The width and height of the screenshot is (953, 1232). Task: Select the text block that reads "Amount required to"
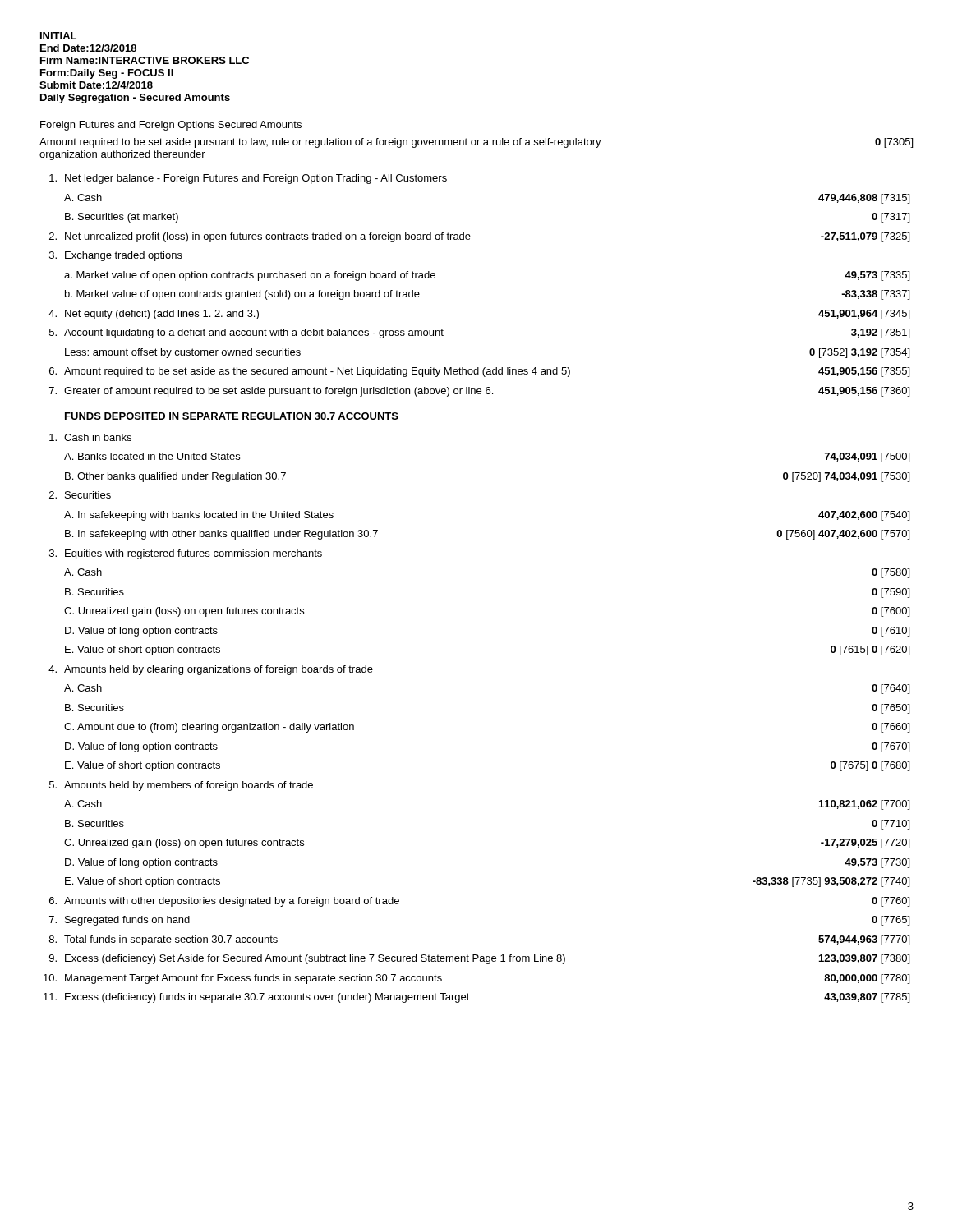coord(476,148)
